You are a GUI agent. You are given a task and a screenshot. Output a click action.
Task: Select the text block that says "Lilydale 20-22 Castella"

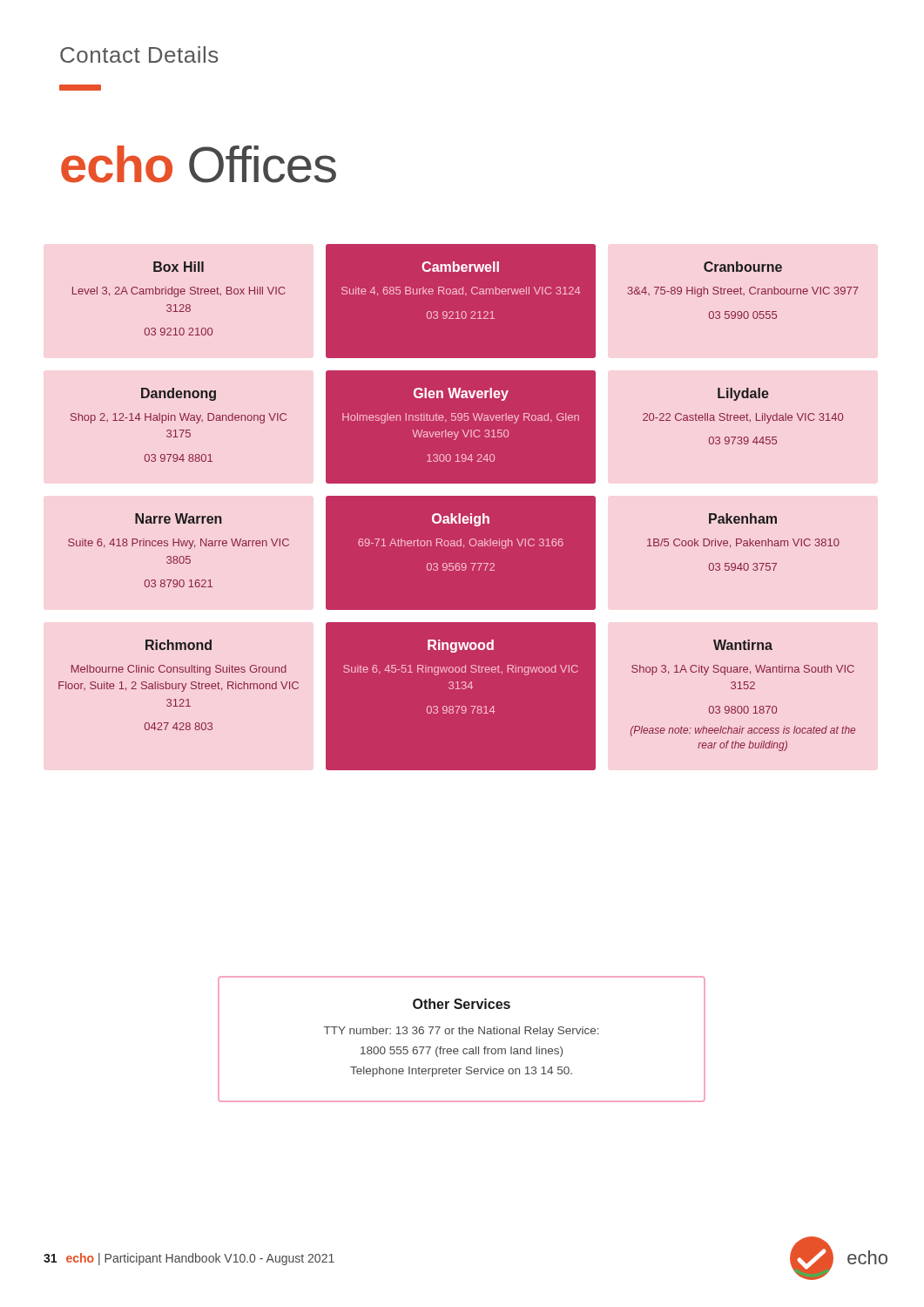pyautogui.click(x=743, y=417)
